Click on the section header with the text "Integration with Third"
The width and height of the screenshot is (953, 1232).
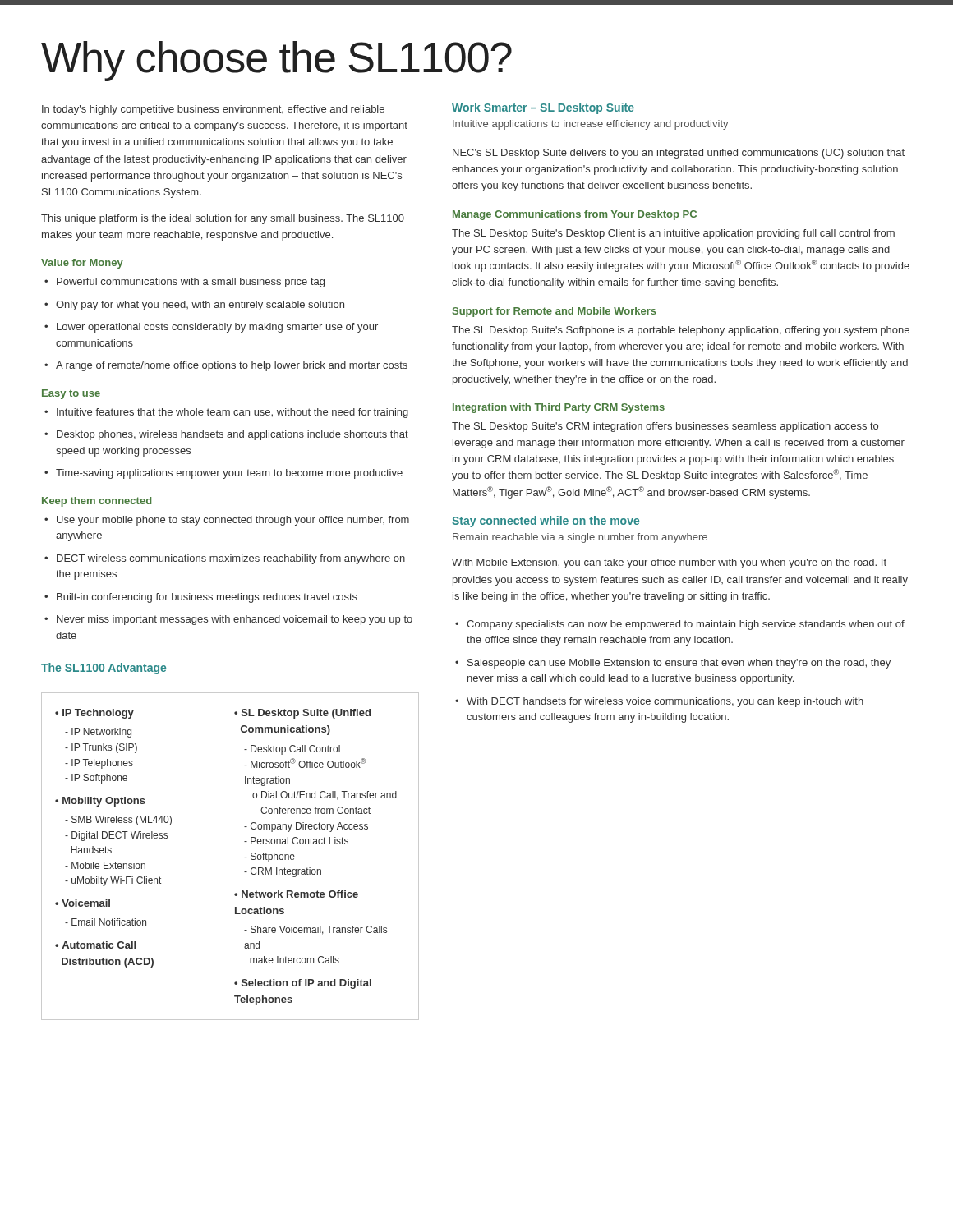click(559, 408)
